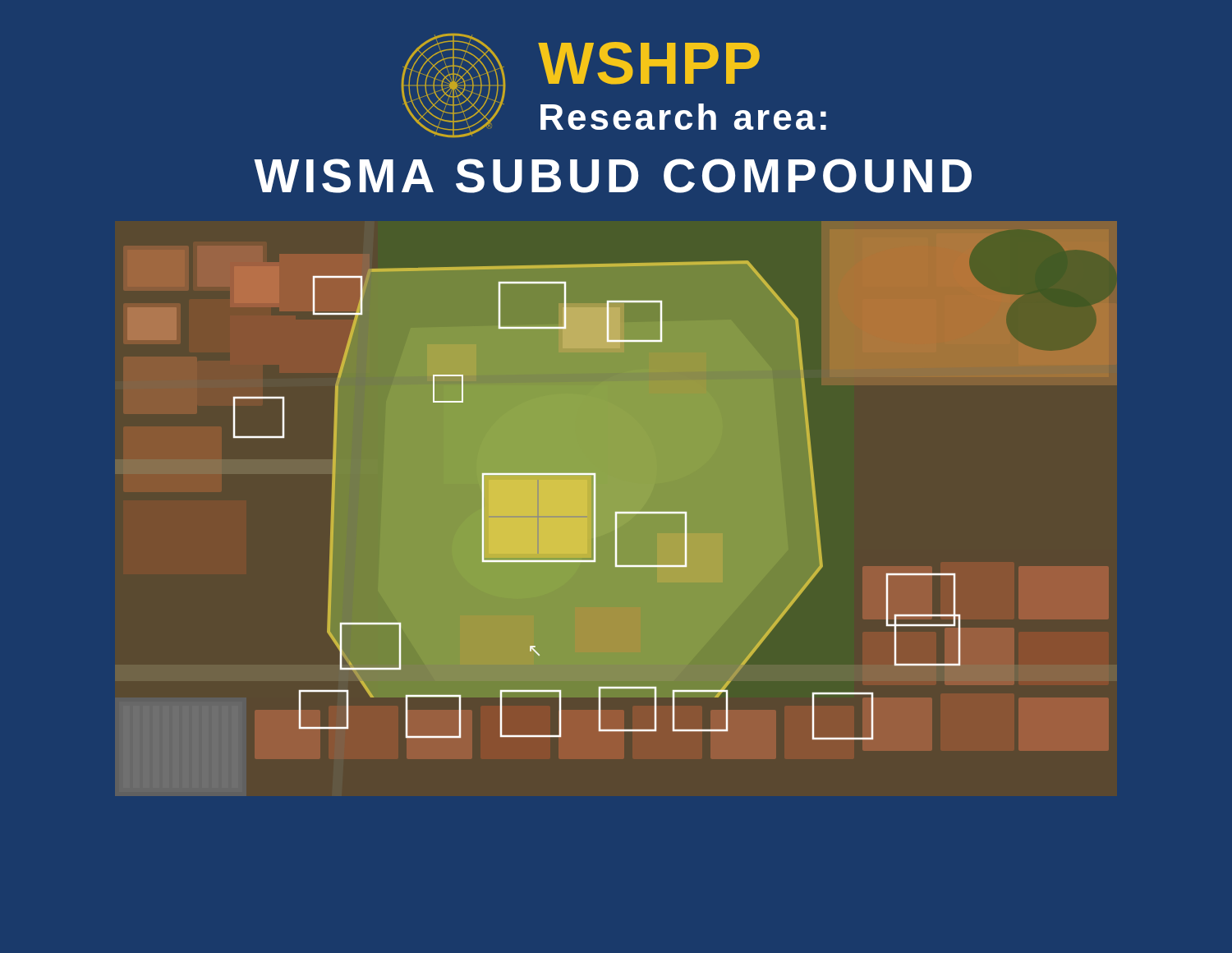Click on the map

(x=616, y=509)
